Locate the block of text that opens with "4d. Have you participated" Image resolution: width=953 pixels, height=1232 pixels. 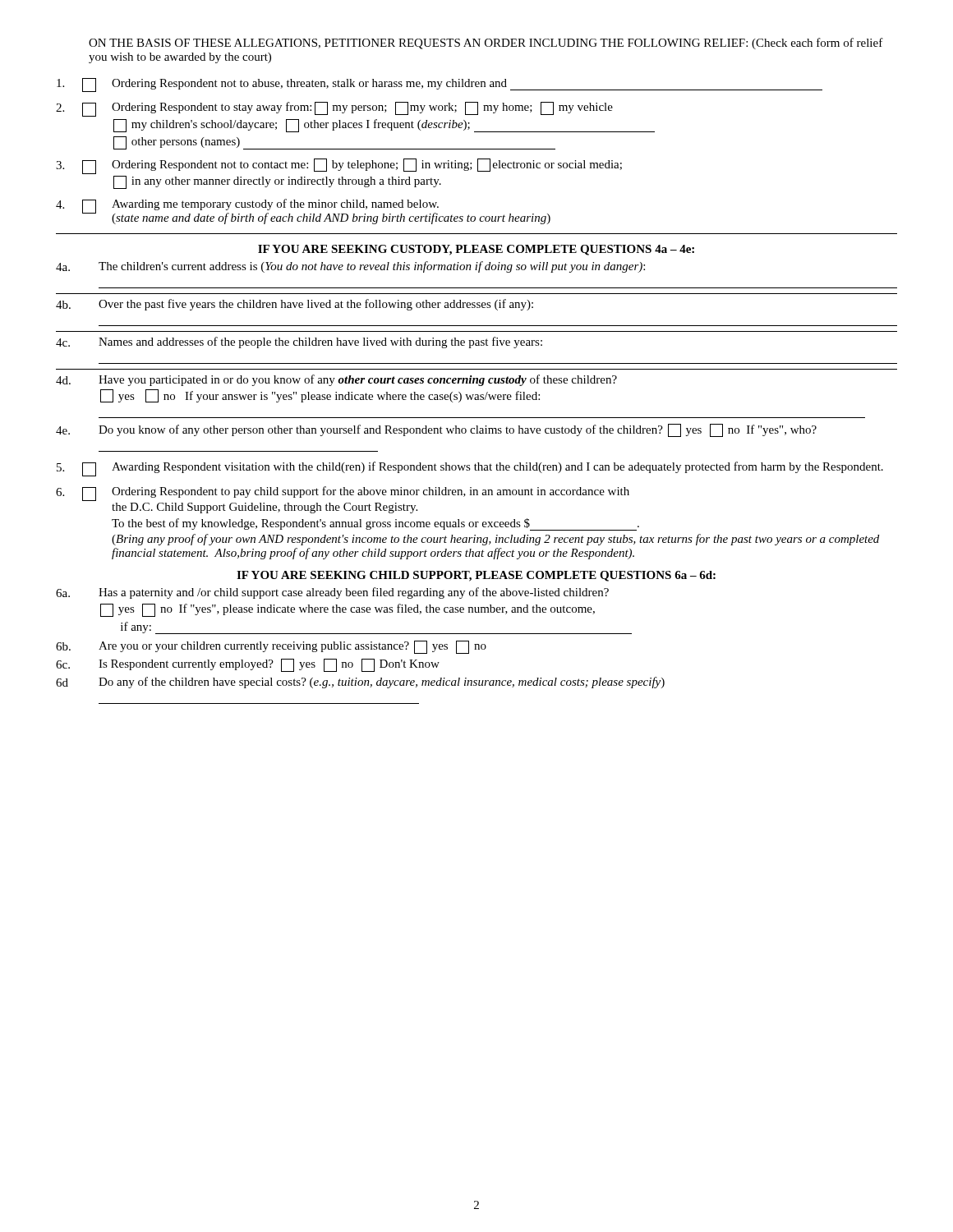476,395
